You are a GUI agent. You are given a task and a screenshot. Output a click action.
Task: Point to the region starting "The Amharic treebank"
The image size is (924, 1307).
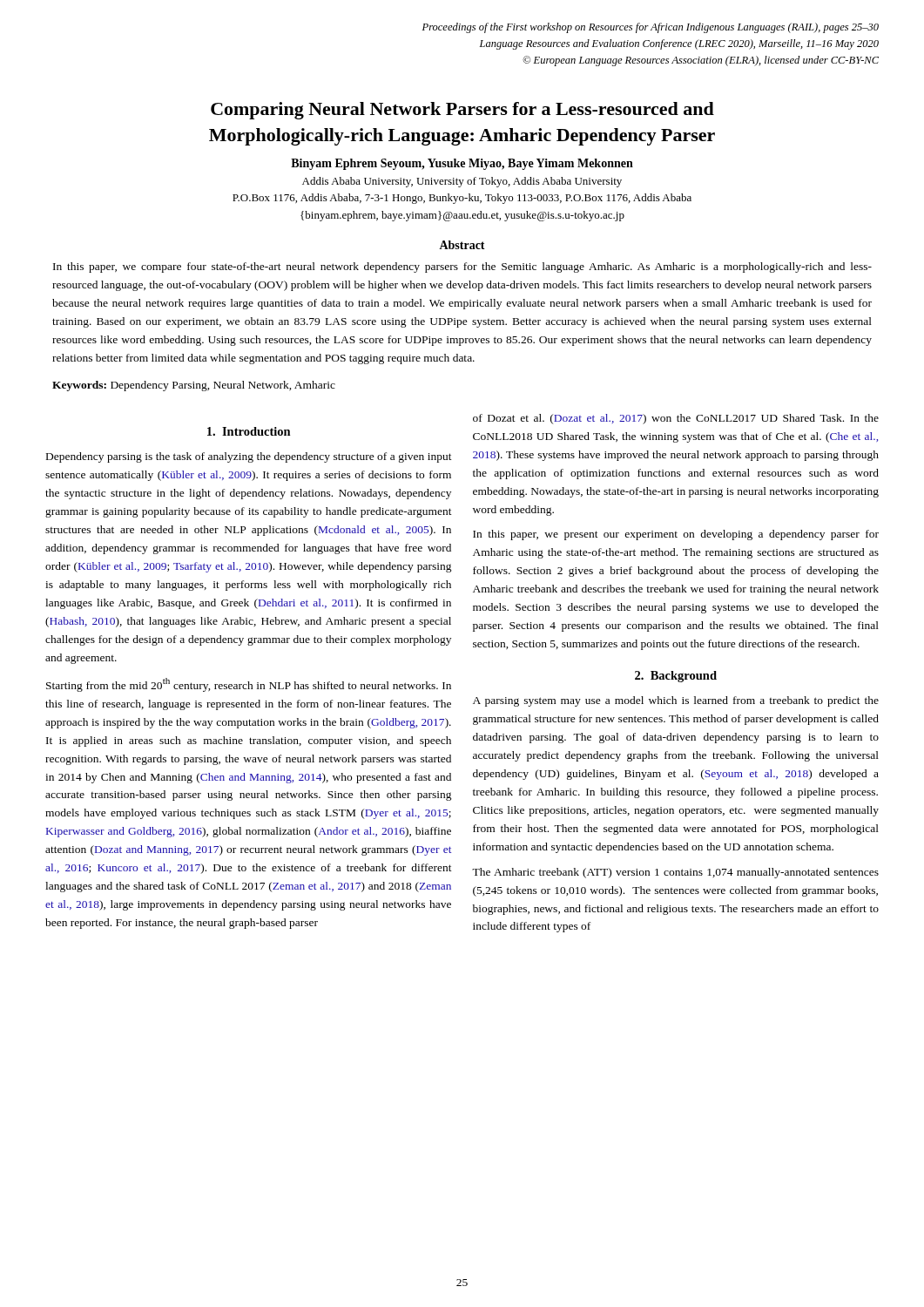click(x=676, y=899)
